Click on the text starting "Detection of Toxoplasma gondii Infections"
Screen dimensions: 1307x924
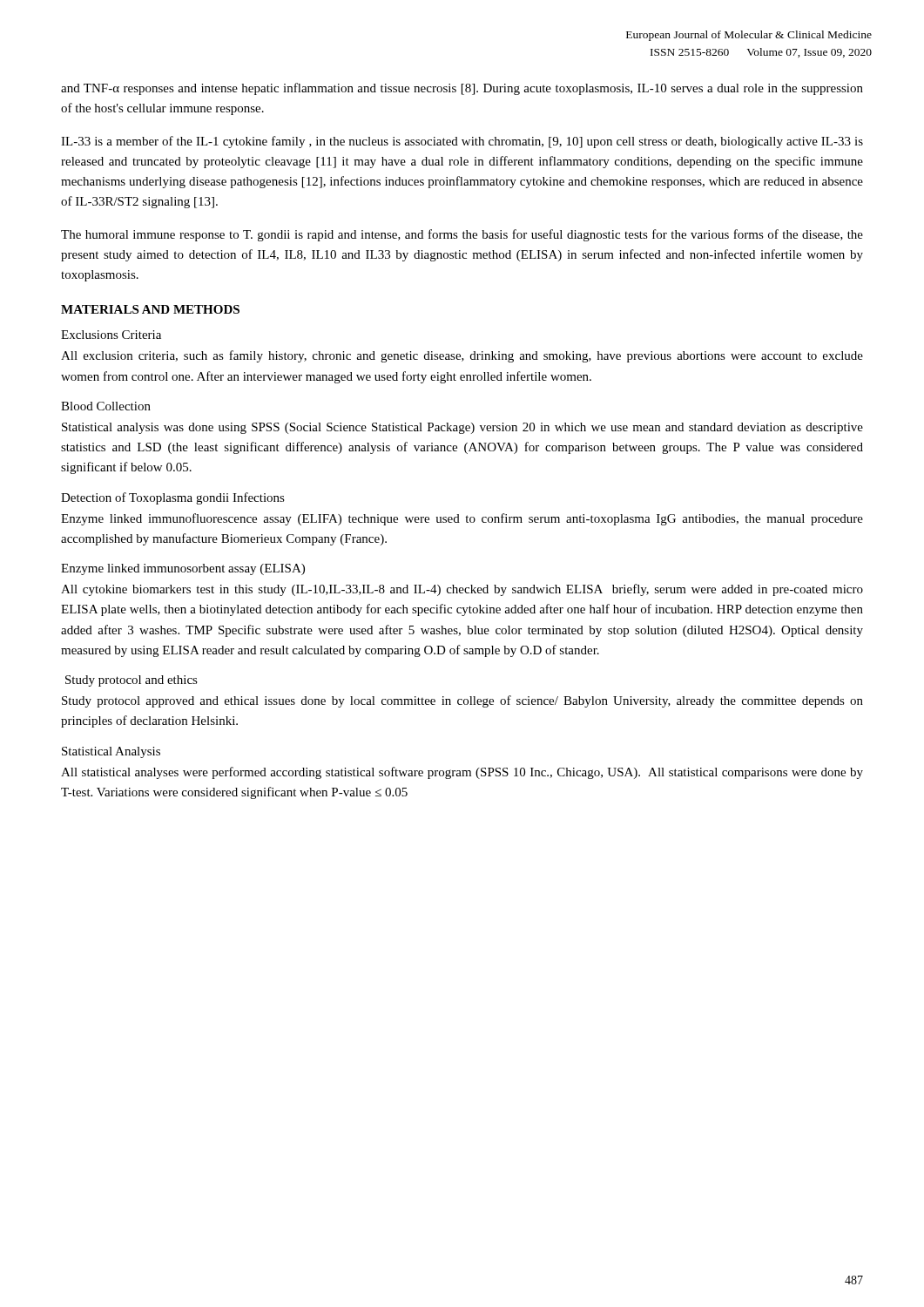tap(173, 497)
